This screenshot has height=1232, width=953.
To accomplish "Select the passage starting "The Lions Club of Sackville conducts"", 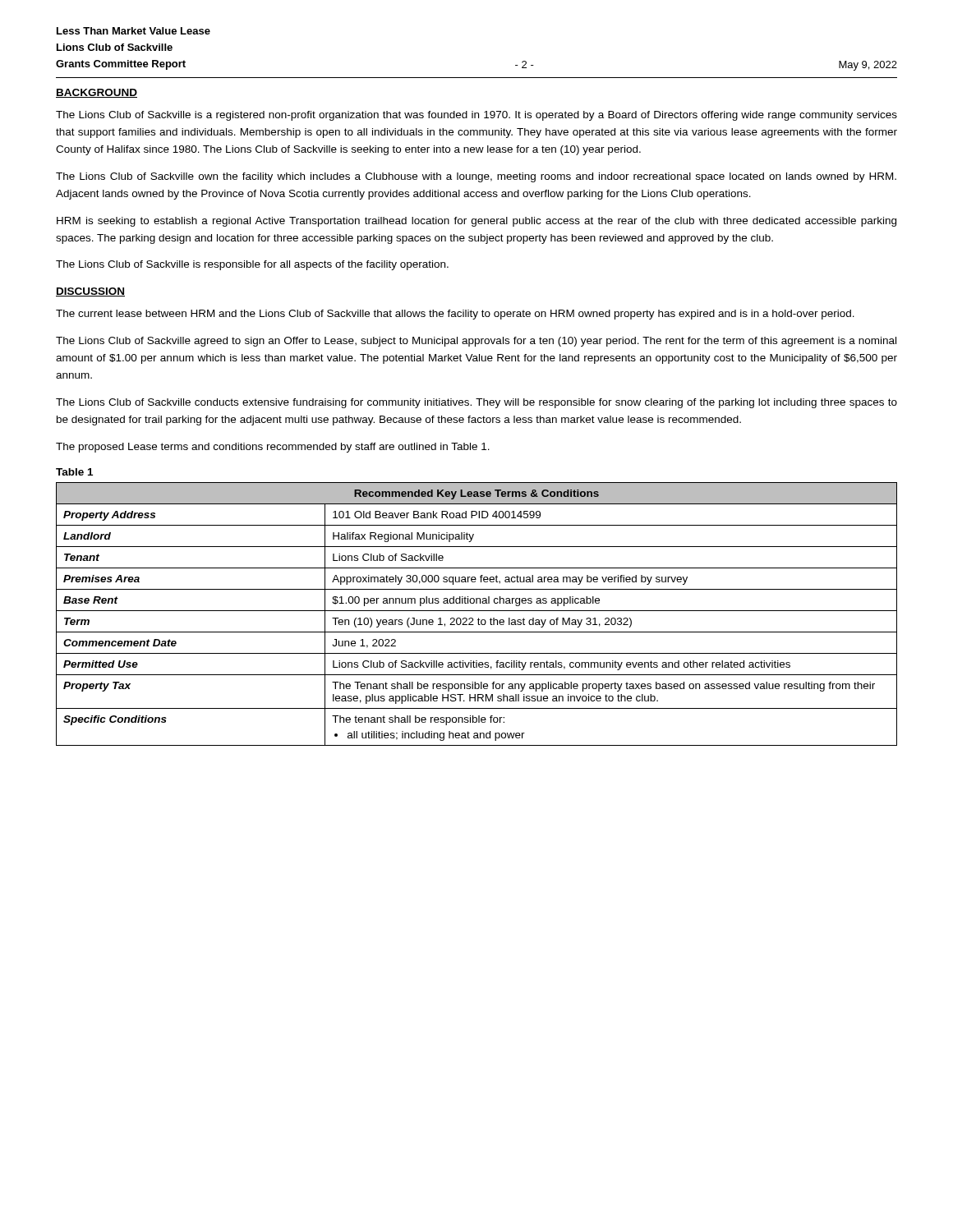I will point(476,411).
